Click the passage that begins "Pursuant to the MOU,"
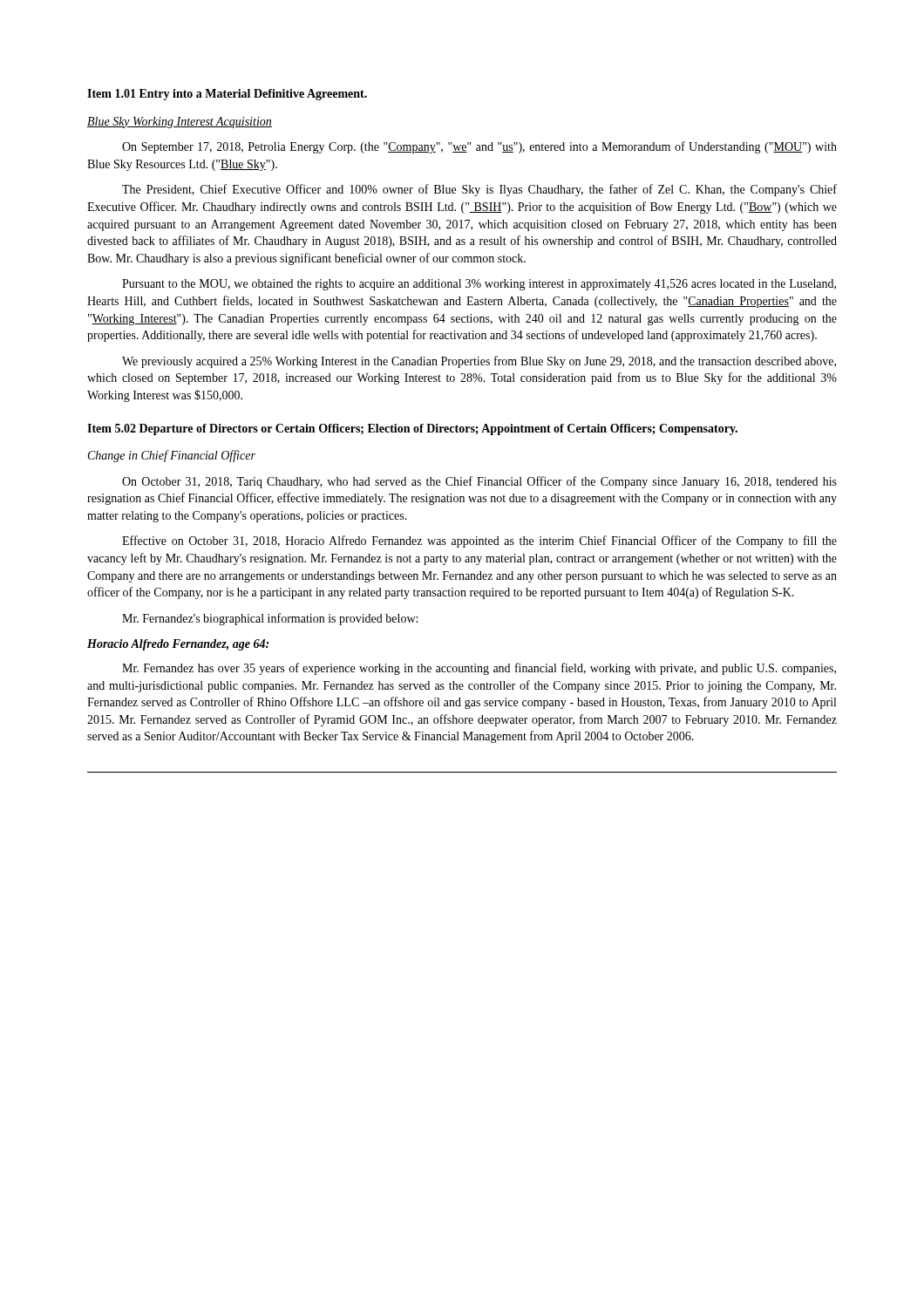 click(x=462, y=310)
